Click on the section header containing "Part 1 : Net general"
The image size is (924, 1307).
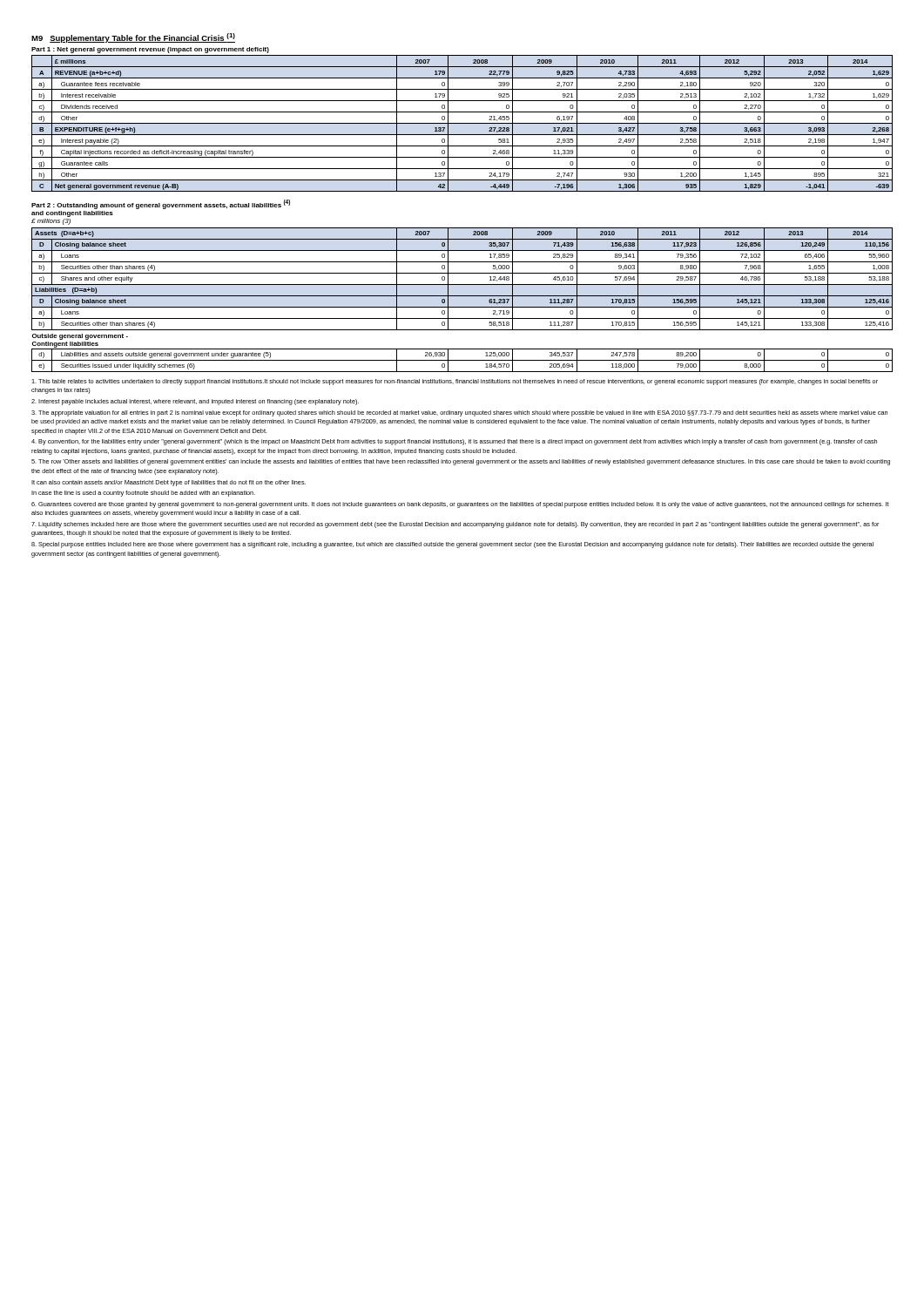point(150,49)
